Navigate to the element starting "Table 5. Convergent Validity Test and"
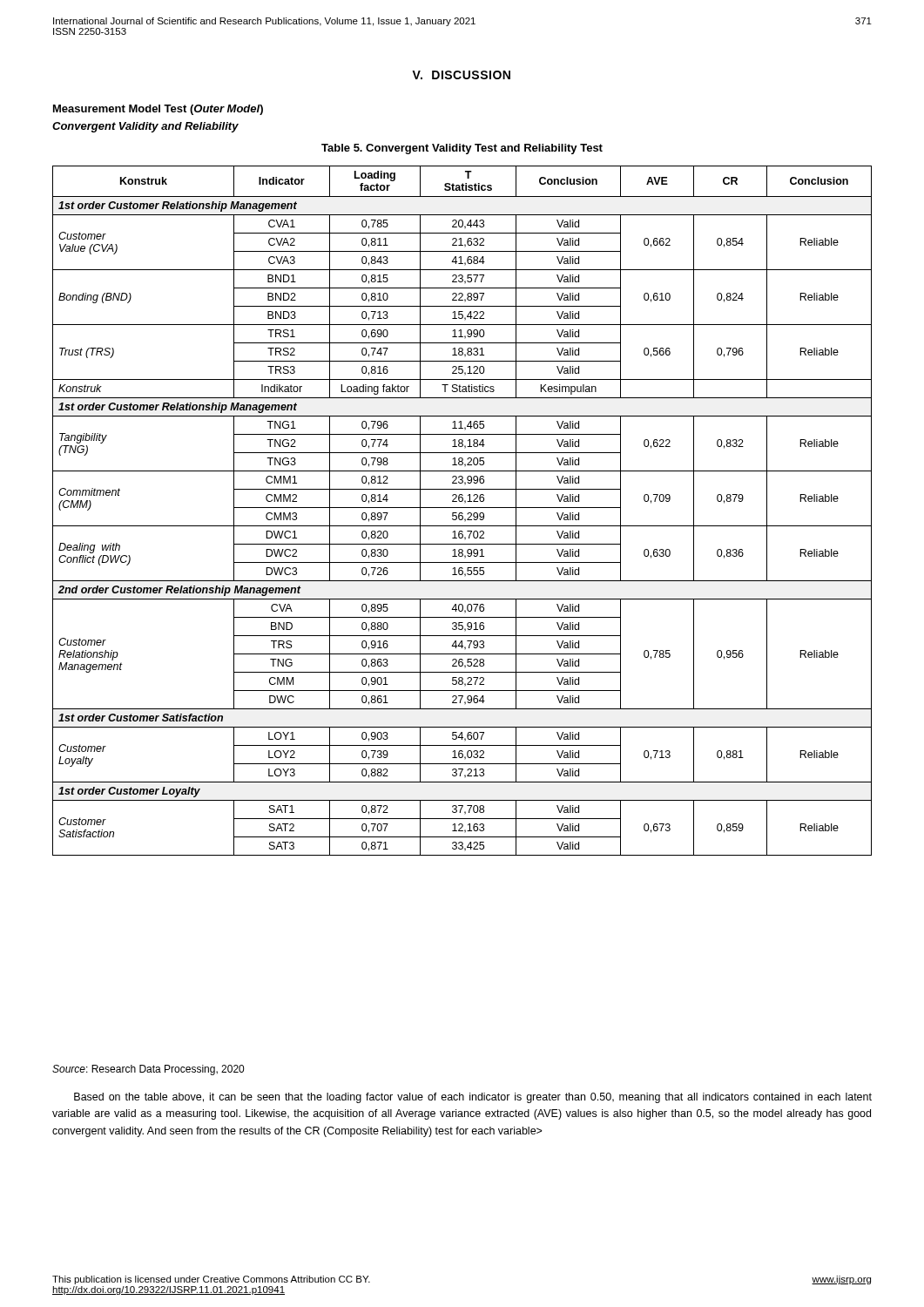Screen dimensions: 1307x924 coord(462,148)
